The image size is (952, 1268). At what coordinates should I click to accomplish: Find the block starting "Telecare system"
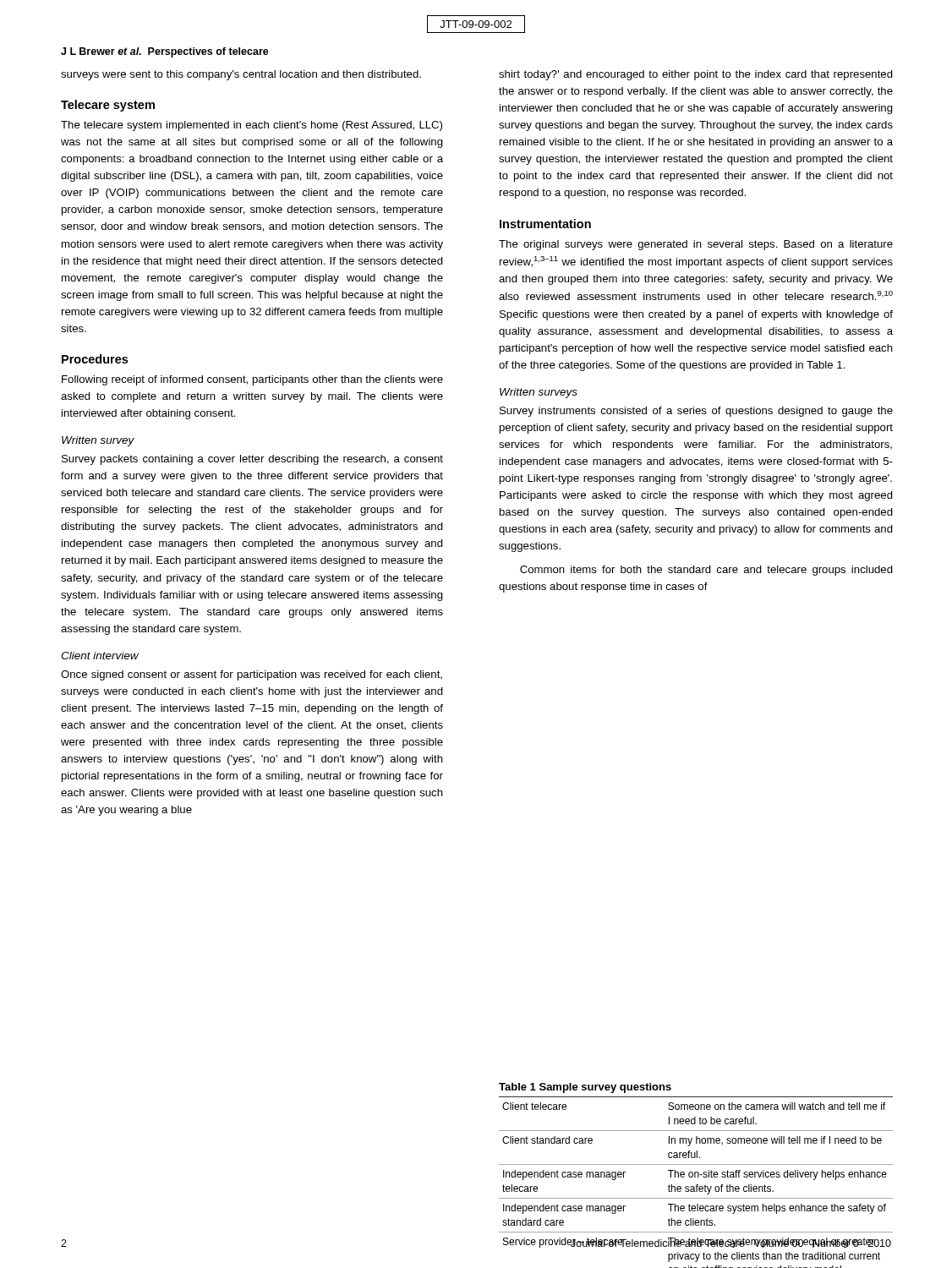(108, 105)
